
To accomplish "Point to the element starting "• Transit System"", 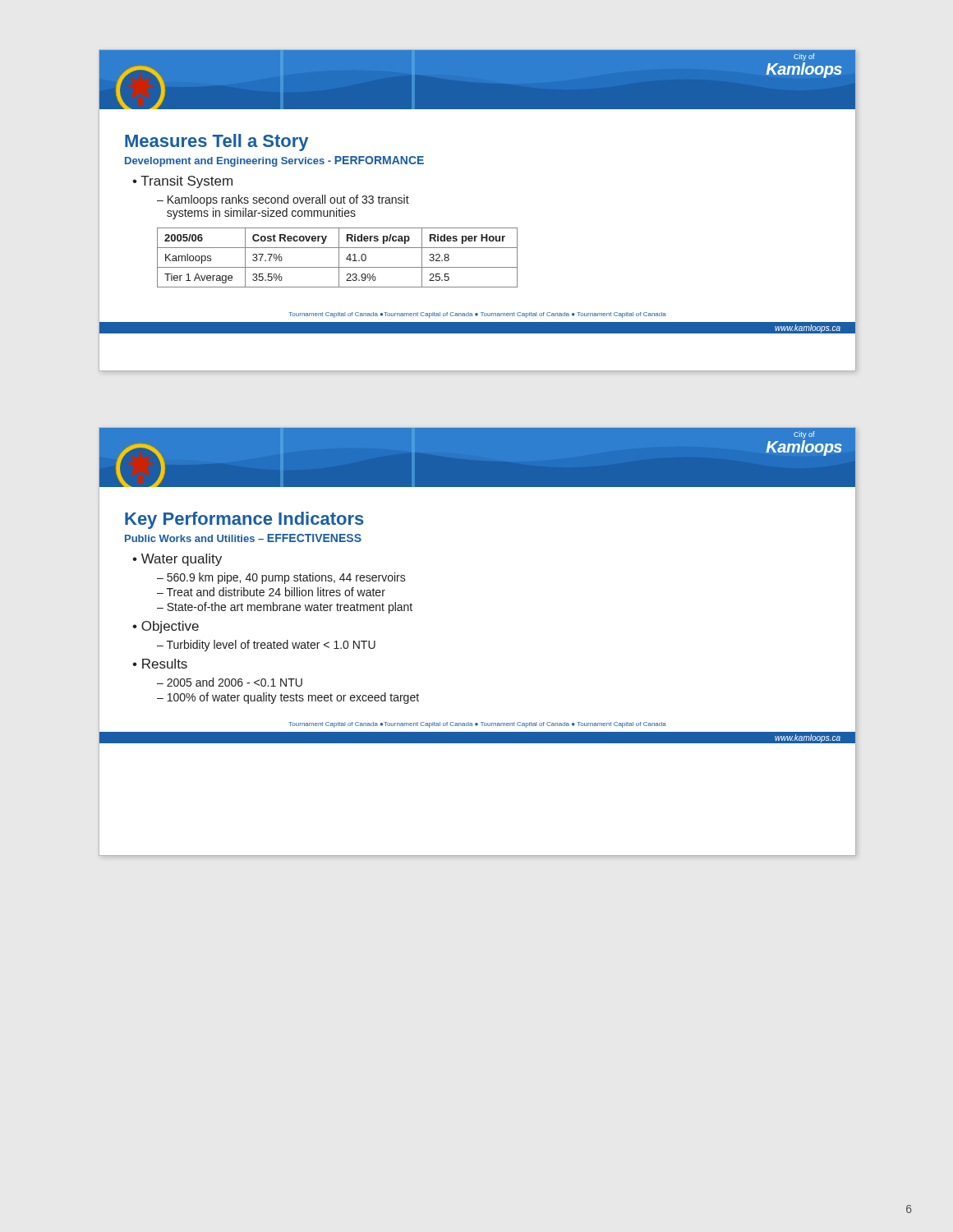I will (183, 181).
